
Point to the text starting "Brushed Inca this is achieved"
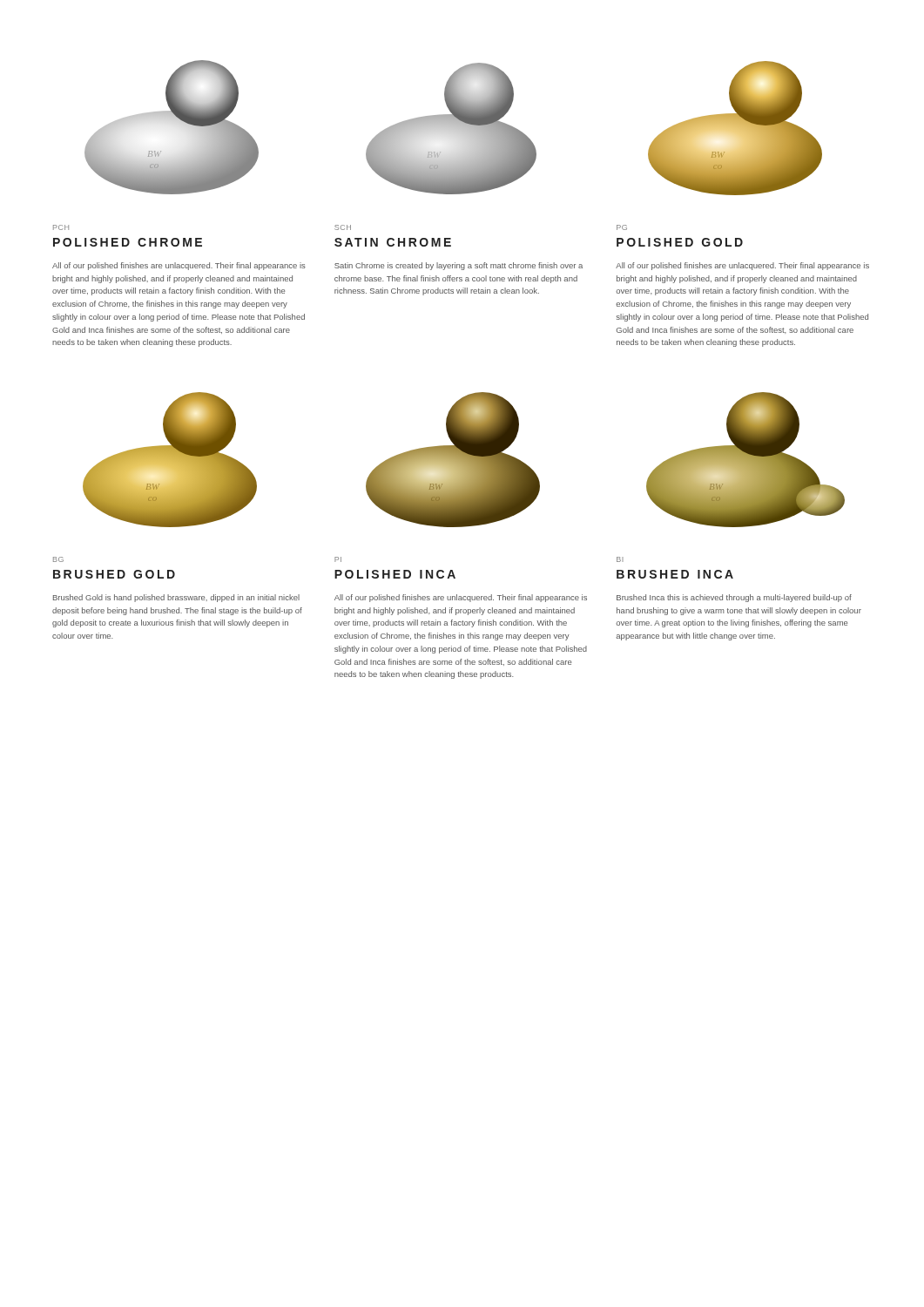click(x=739, y=617)
